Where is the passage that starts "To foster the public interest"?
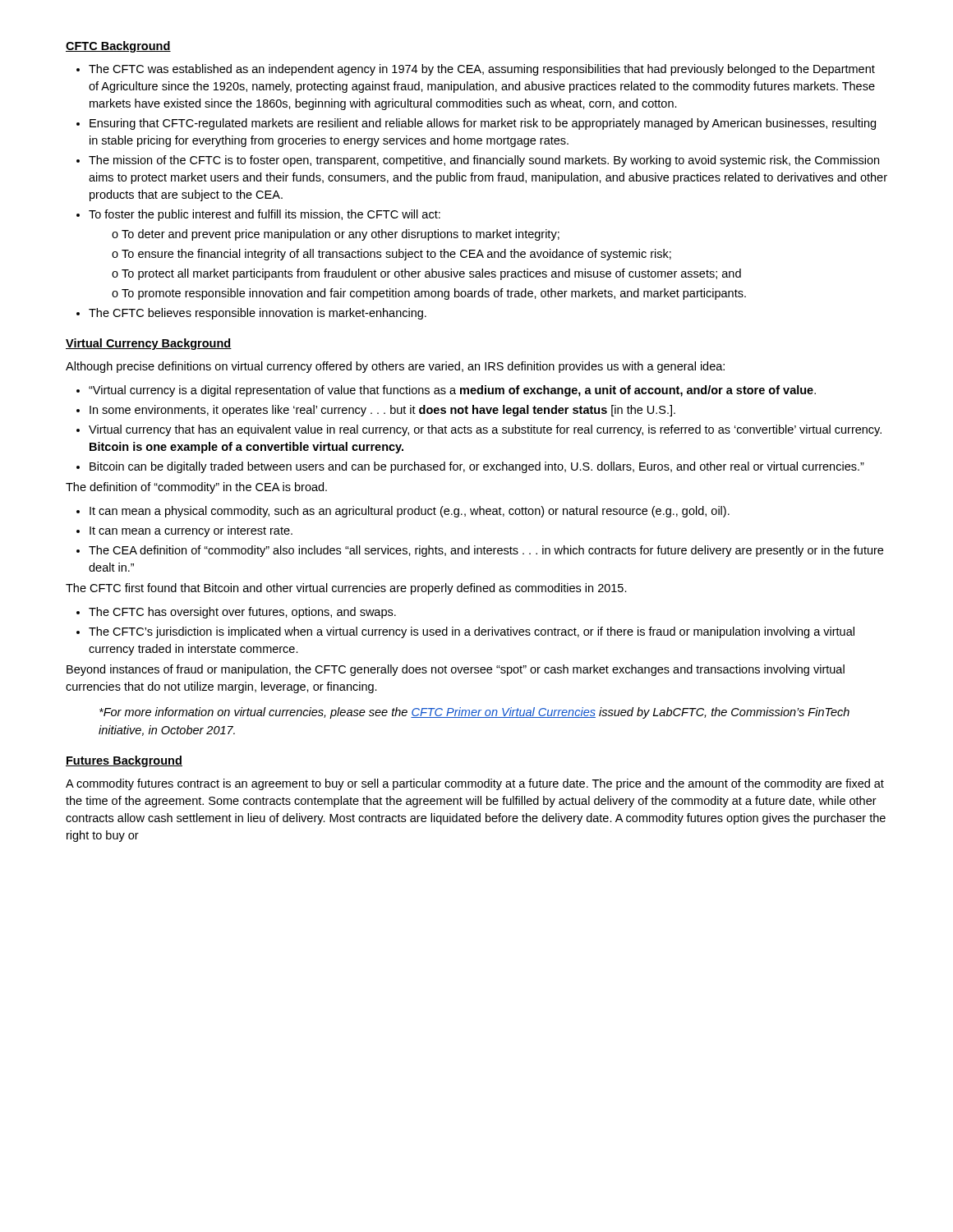The width and height of the screenshot is (953, 1232). pyautogui.click(x=488, y=255)
